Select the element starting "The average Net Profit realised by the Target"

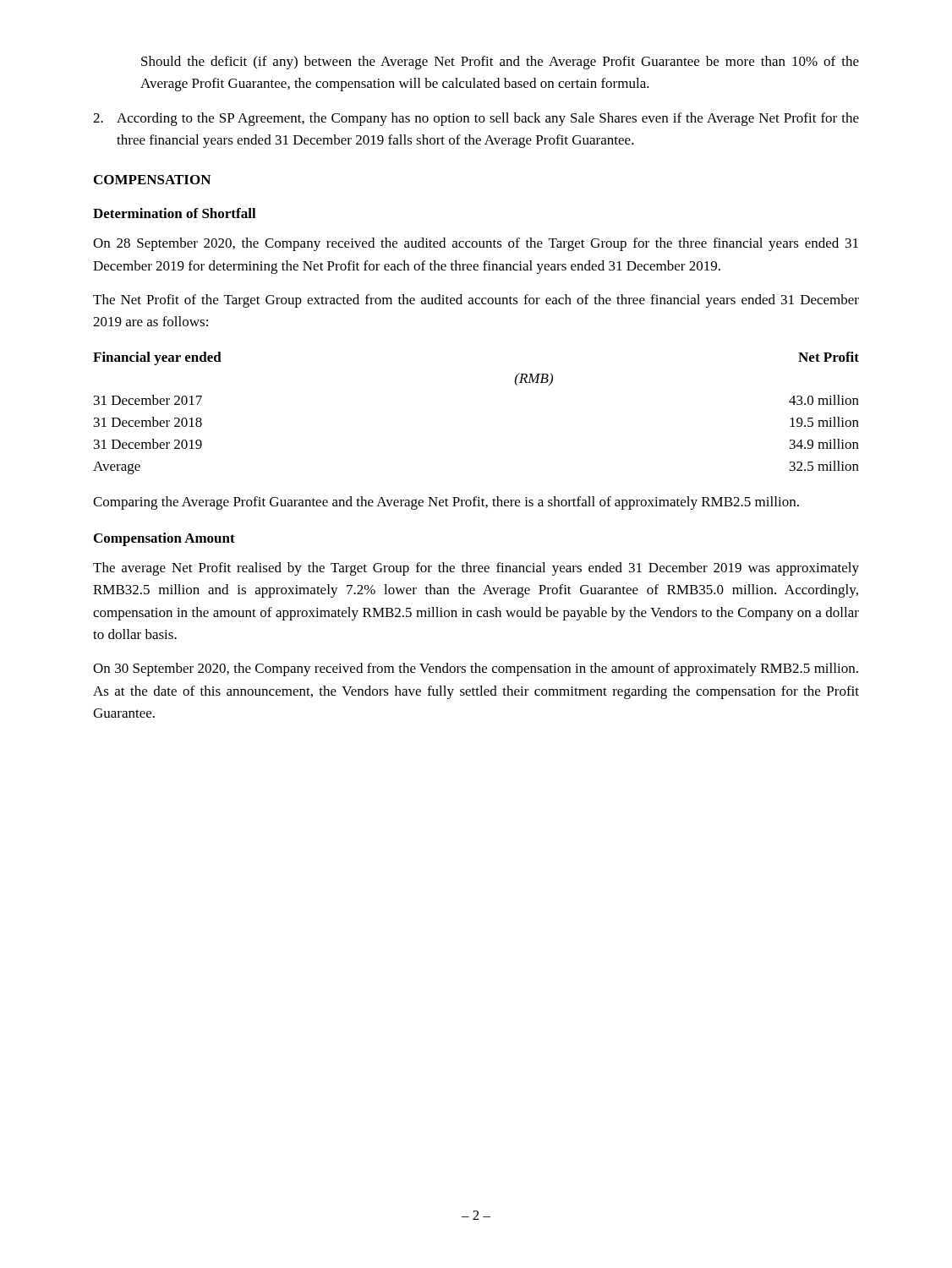pyautogui.click(x=476, y=602)
